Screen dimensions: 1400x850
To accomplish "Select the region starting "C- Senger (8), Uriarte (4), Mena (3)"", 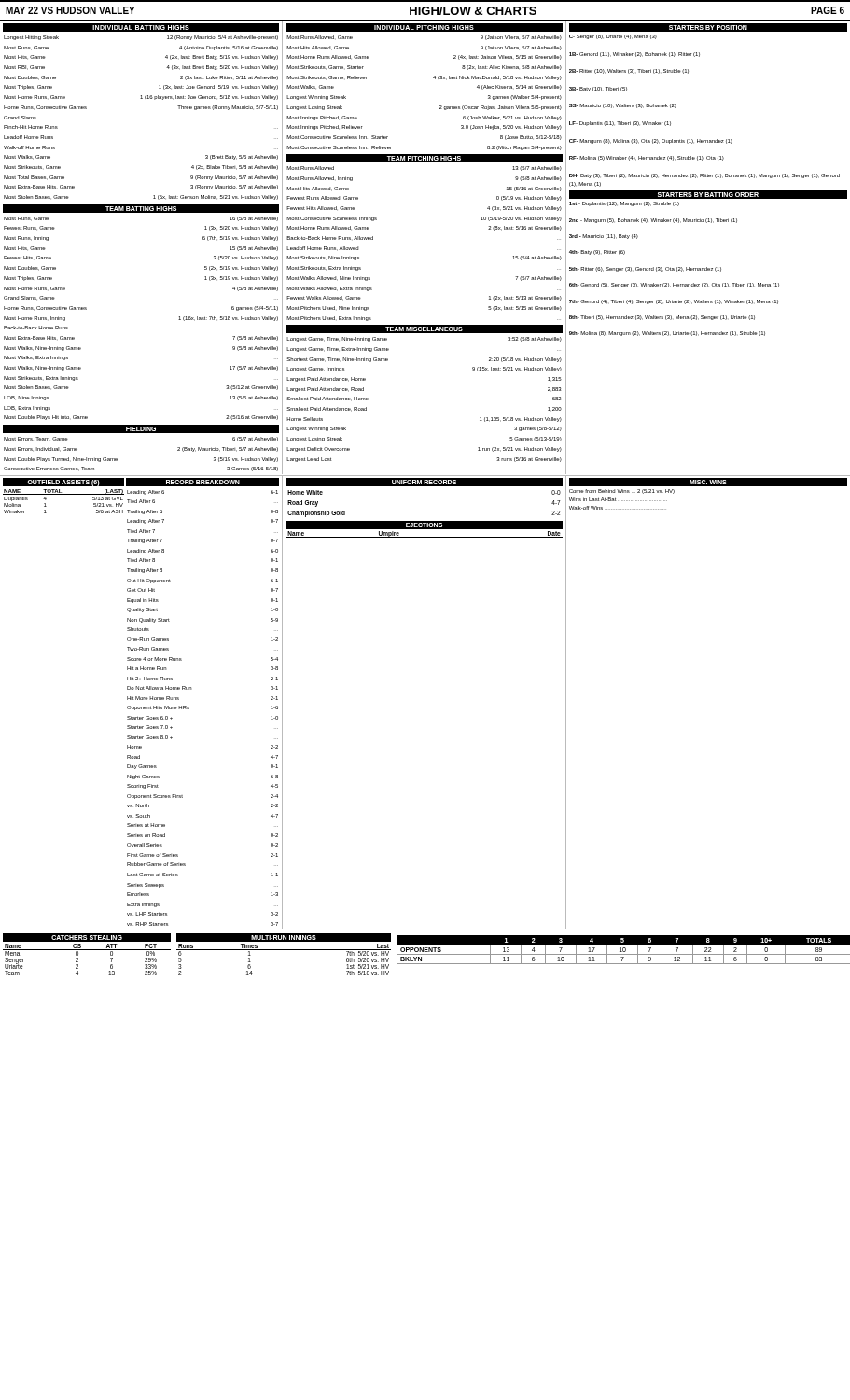I will coord(613,37).
